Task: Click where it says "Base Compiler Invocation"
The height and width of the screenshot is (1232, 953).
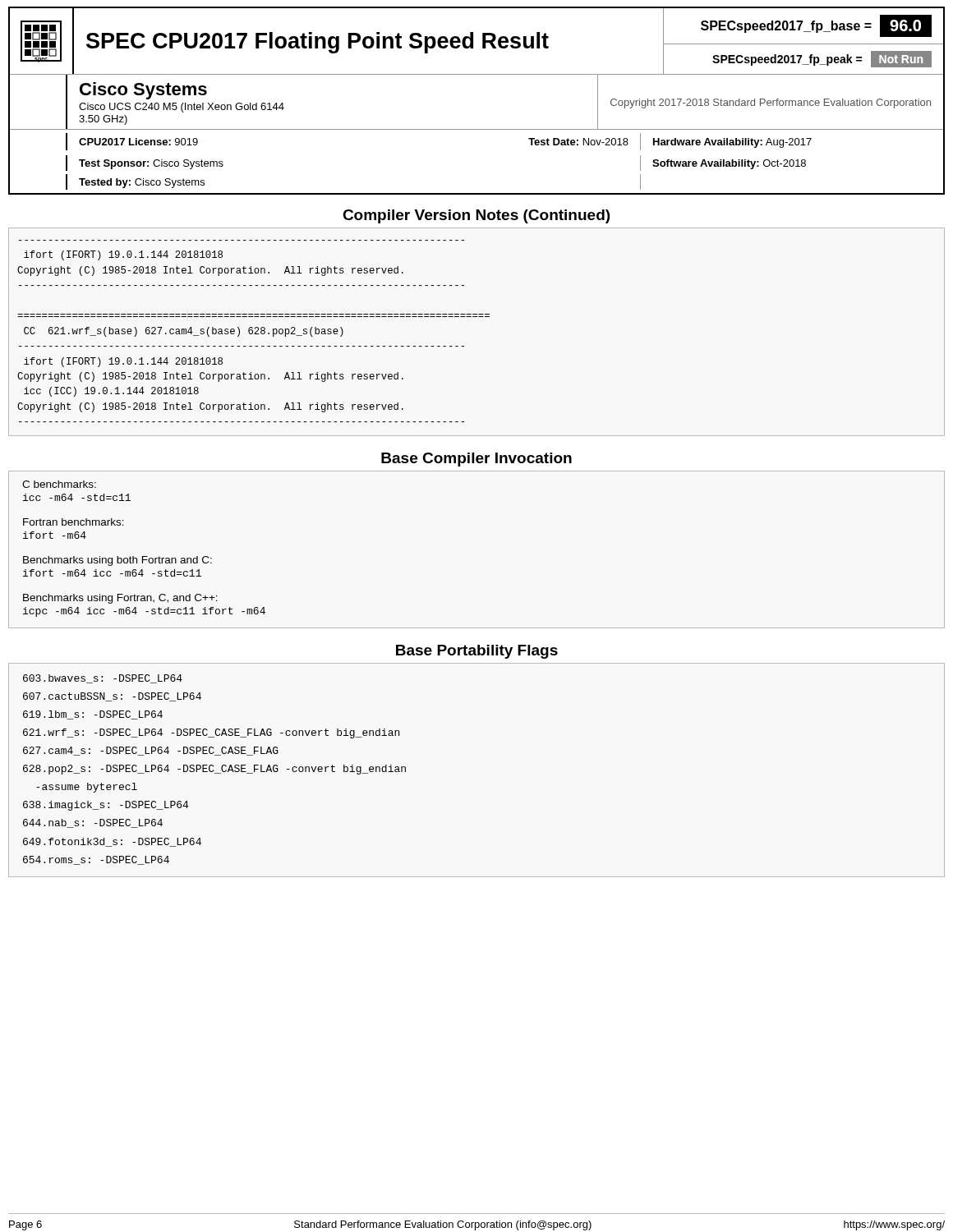Action: tap(476, 458)
